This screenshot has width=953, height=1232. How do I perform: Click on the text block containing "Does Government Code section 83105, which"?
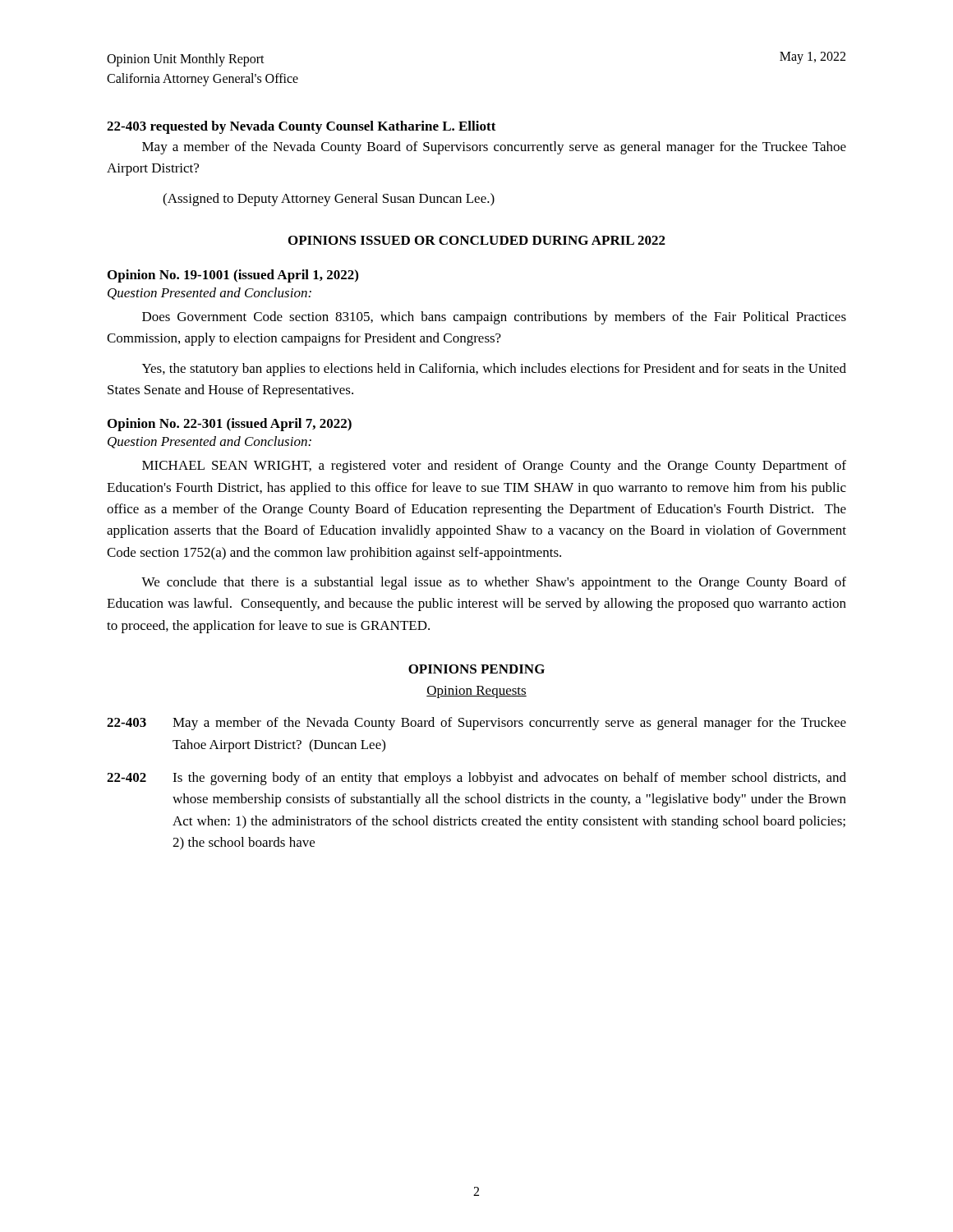tap(476, 327)
